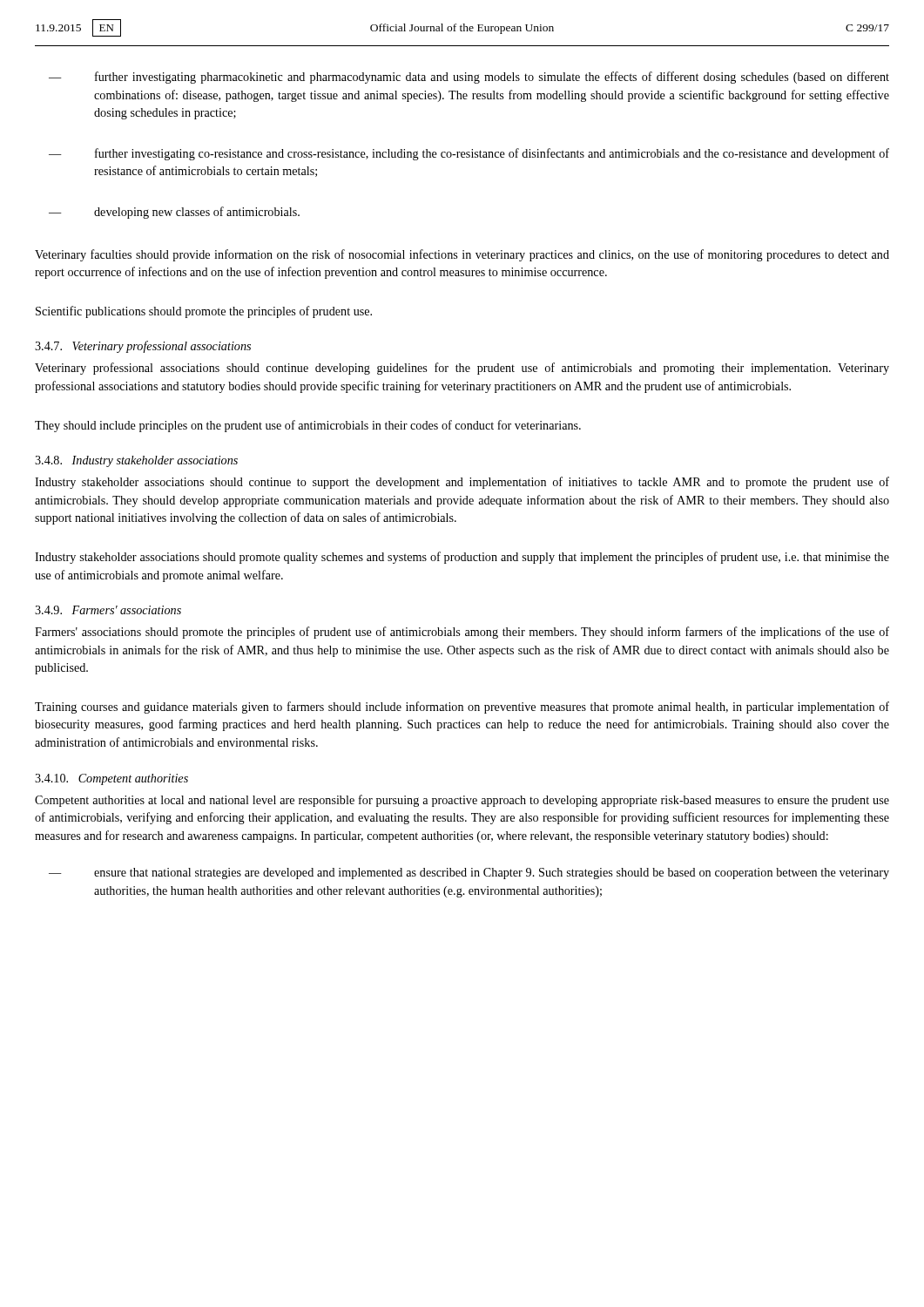Where does it say "3.4.10. Competent authorities"?

point(112,778)
